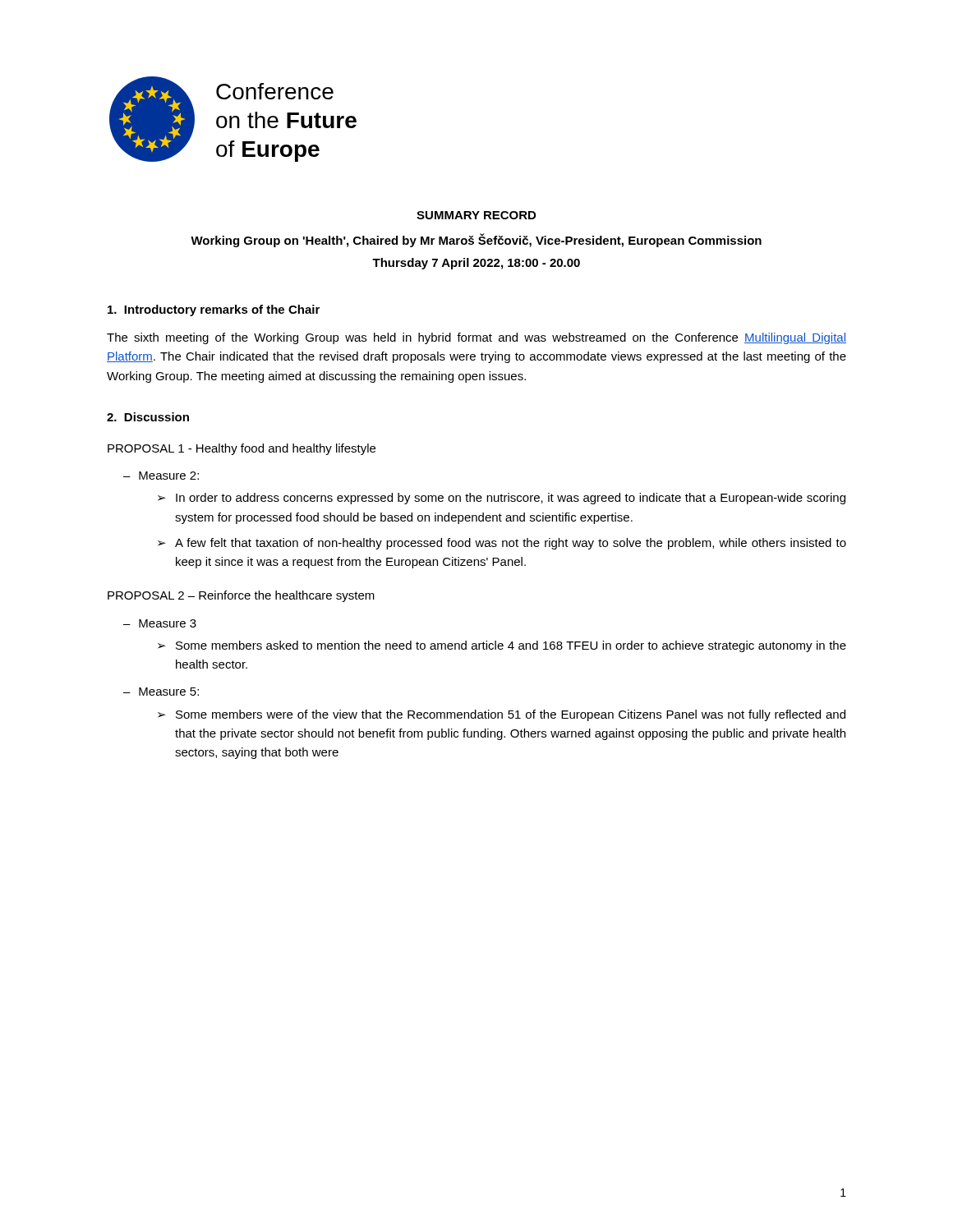Locate the text block containing "The sixth meeting of the Working Group was"
The width and height of the screenshot is (953, 1232).
tap(476, 356)
